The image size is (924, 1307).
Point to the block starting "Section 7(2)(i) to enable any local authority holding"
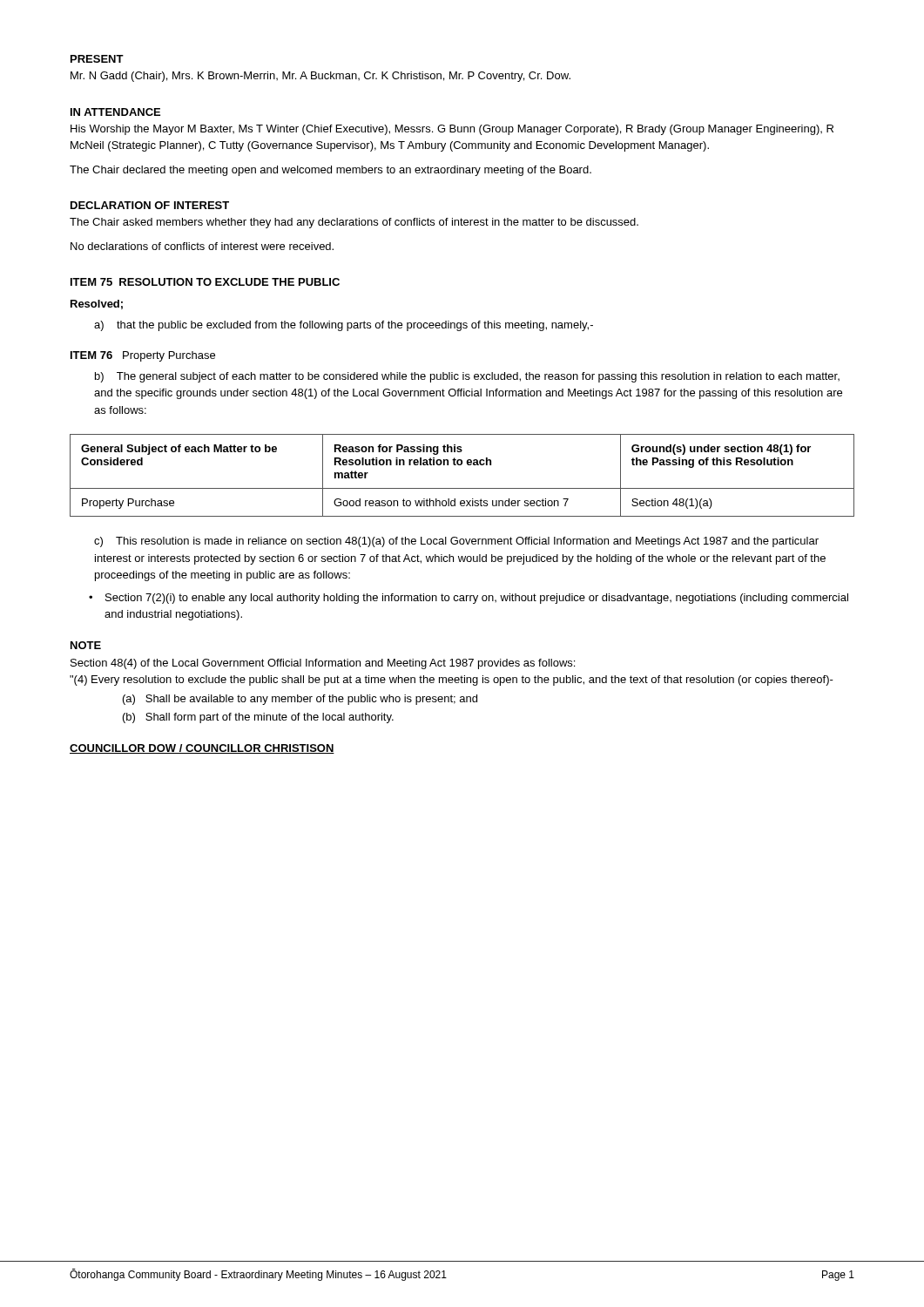coord(477,605)
